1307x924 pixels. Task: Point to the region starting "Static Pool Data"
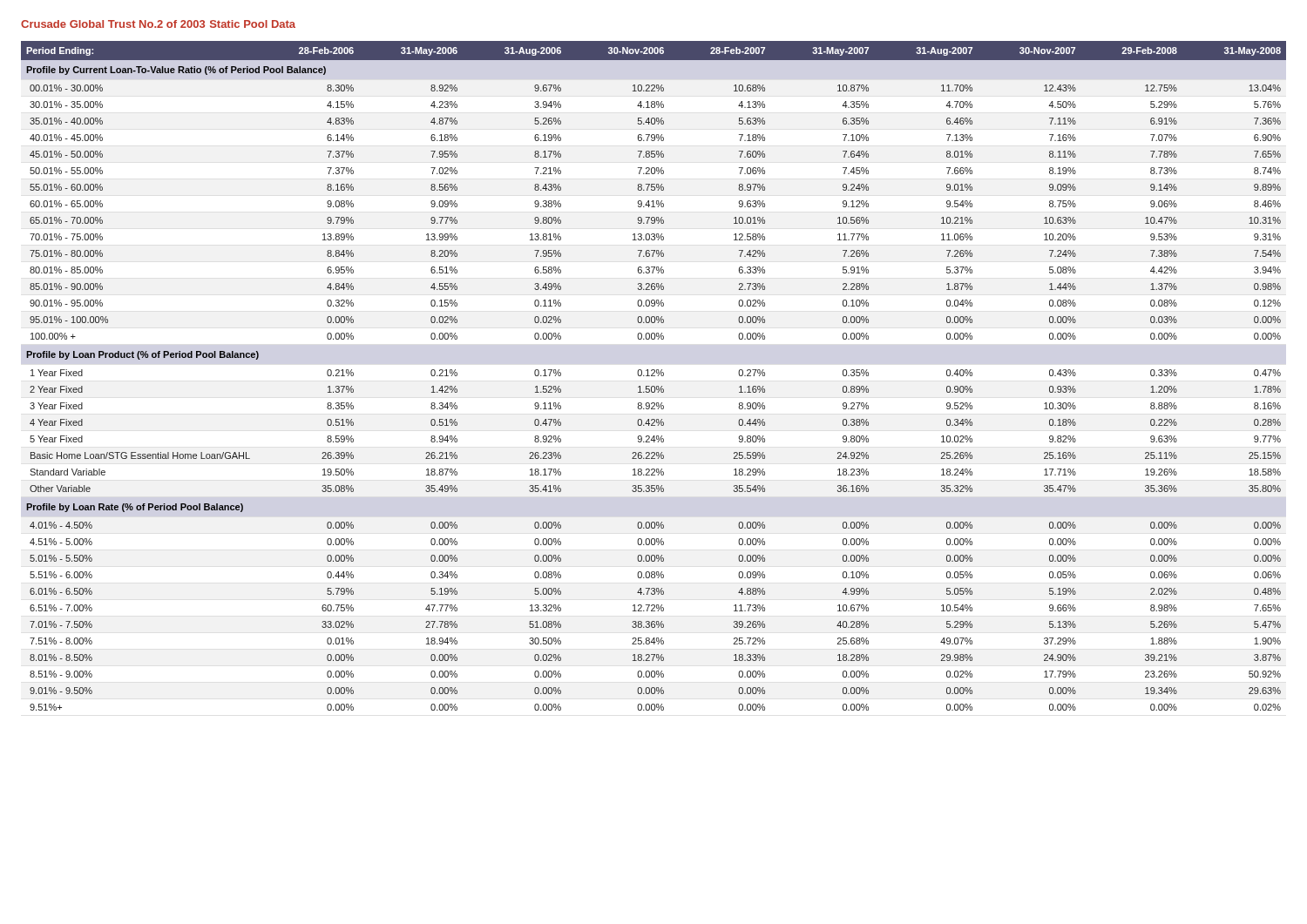point(252,24)
